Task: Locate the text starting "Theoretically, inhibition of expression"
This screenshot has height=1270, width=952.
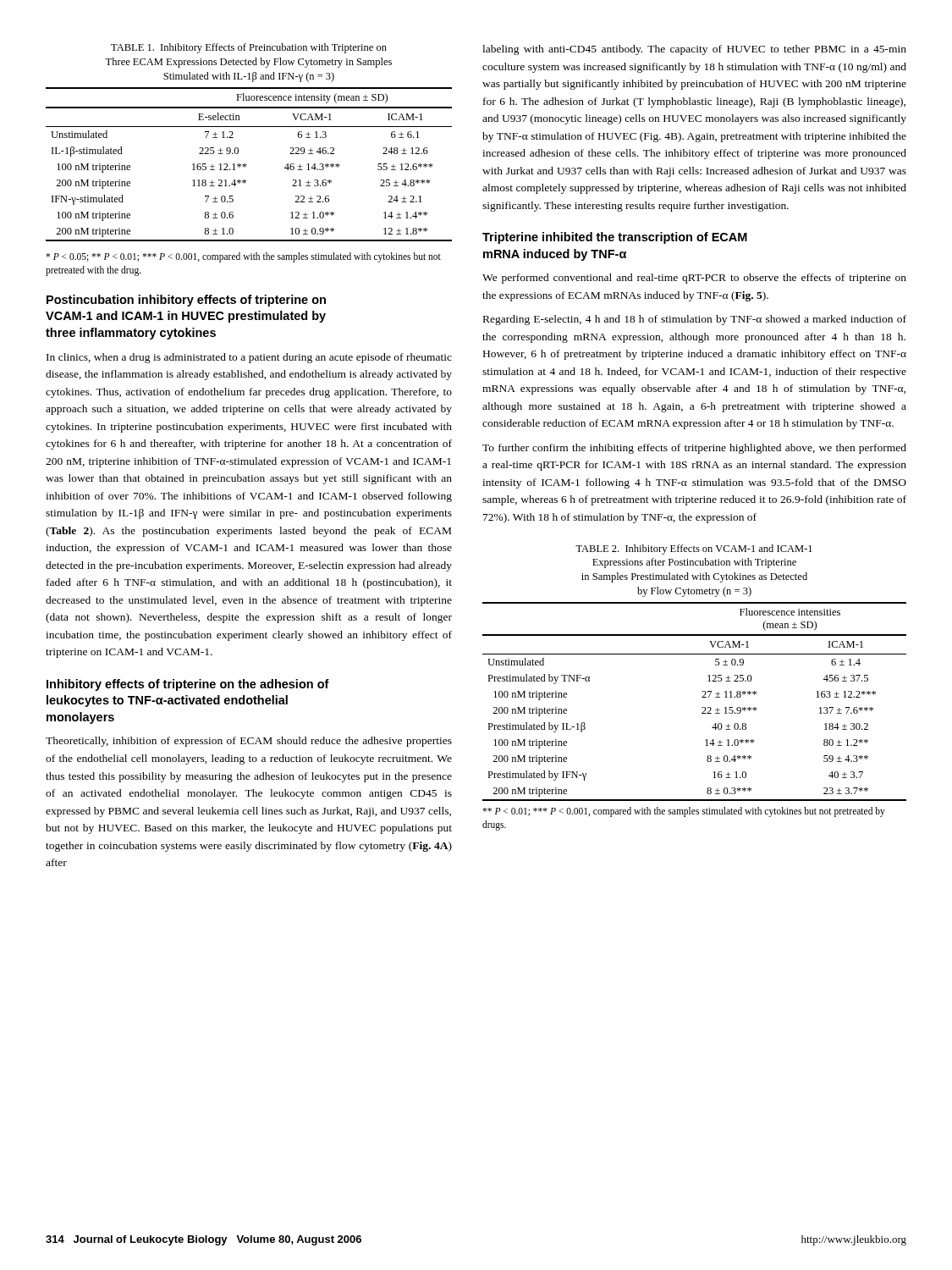Action: 249,802
